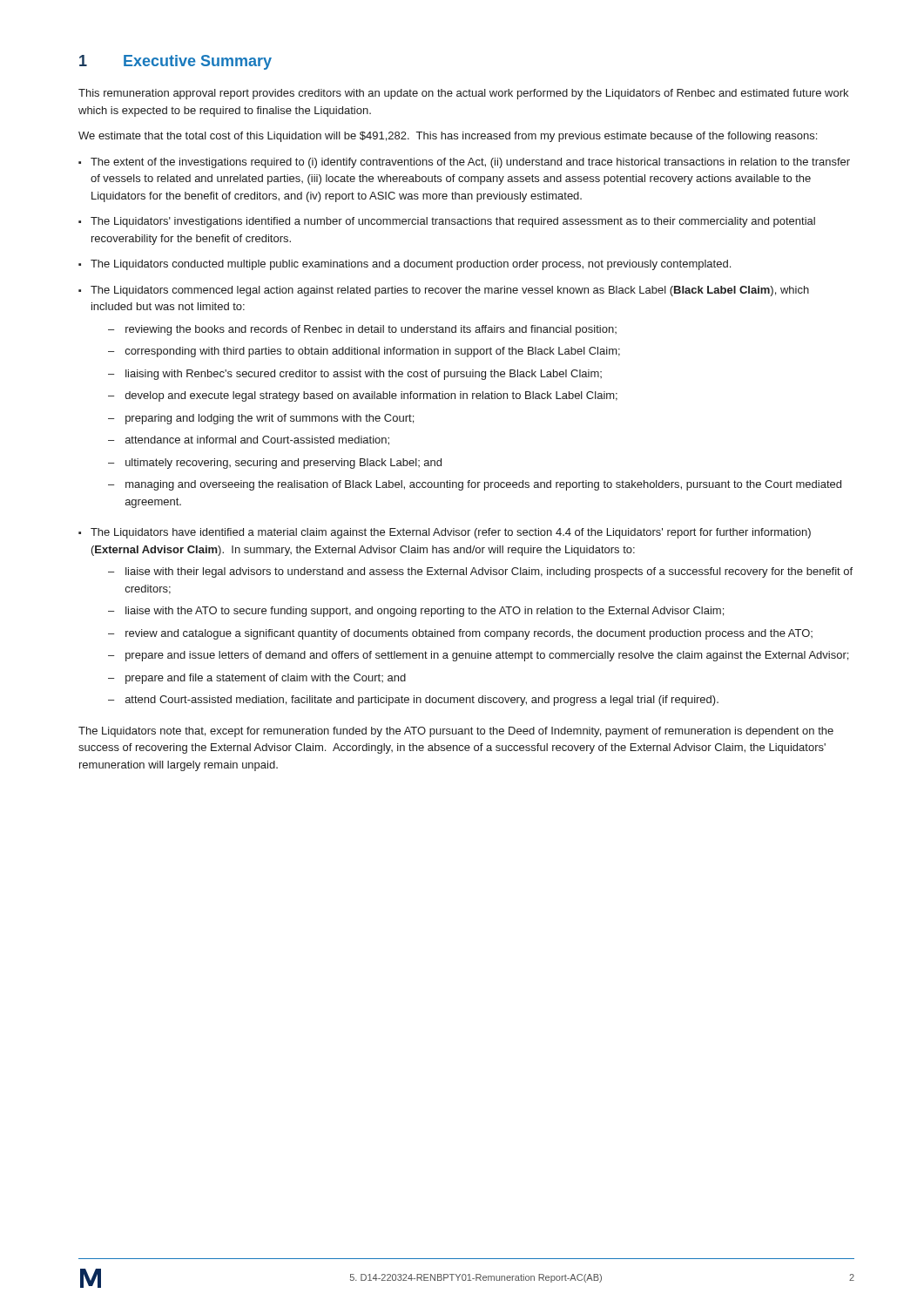Select the list item that says "liaise with the ATO to secure funding"

(x=489, y=611)
